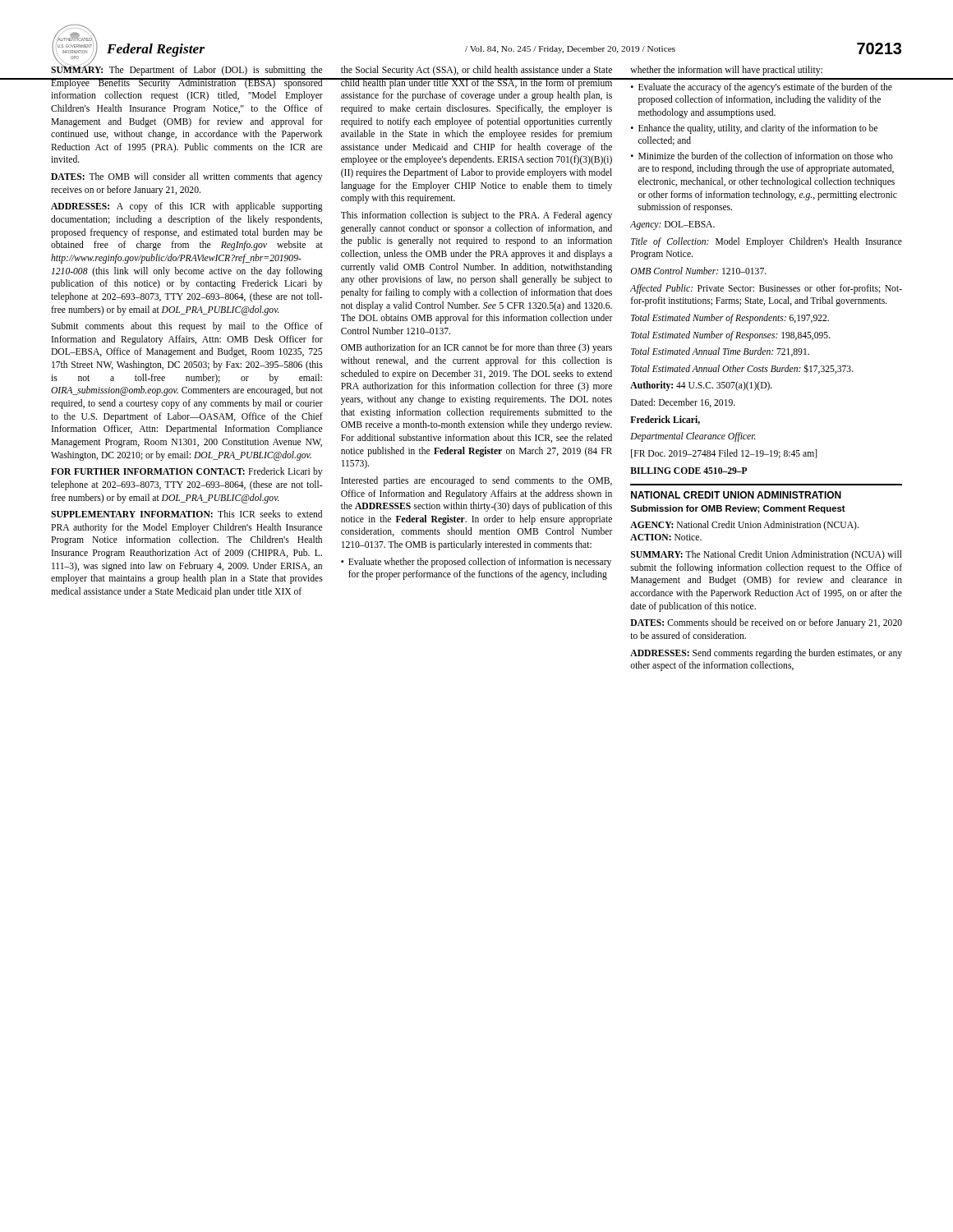Locate the section header that says "NATIONAL CREDIT UNION ADMINISTRATION"
953x1232 pixels.
pos(766,496)
